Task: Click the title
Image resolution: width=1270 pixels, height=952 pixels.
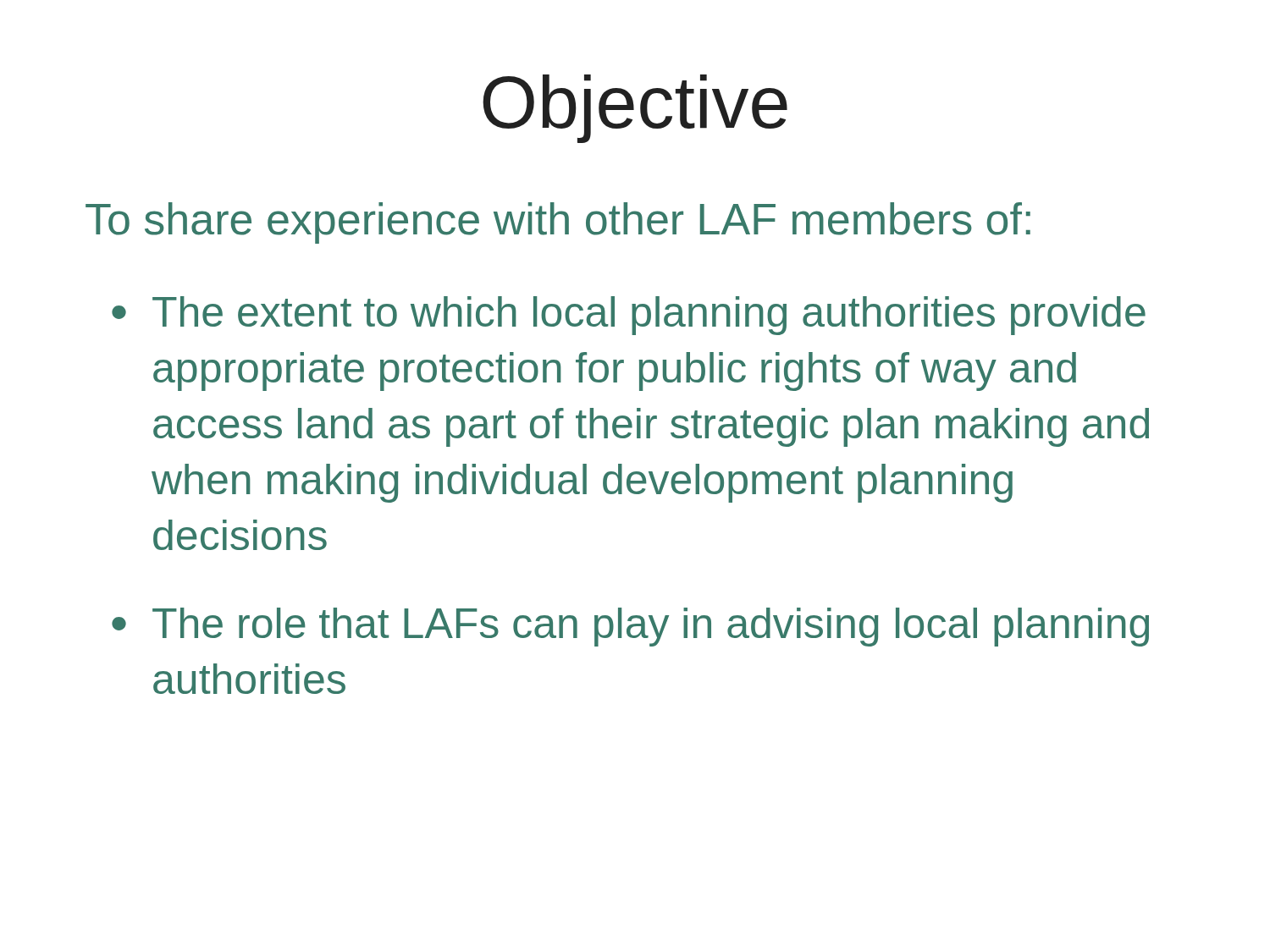Action: (x=635, y=102)
